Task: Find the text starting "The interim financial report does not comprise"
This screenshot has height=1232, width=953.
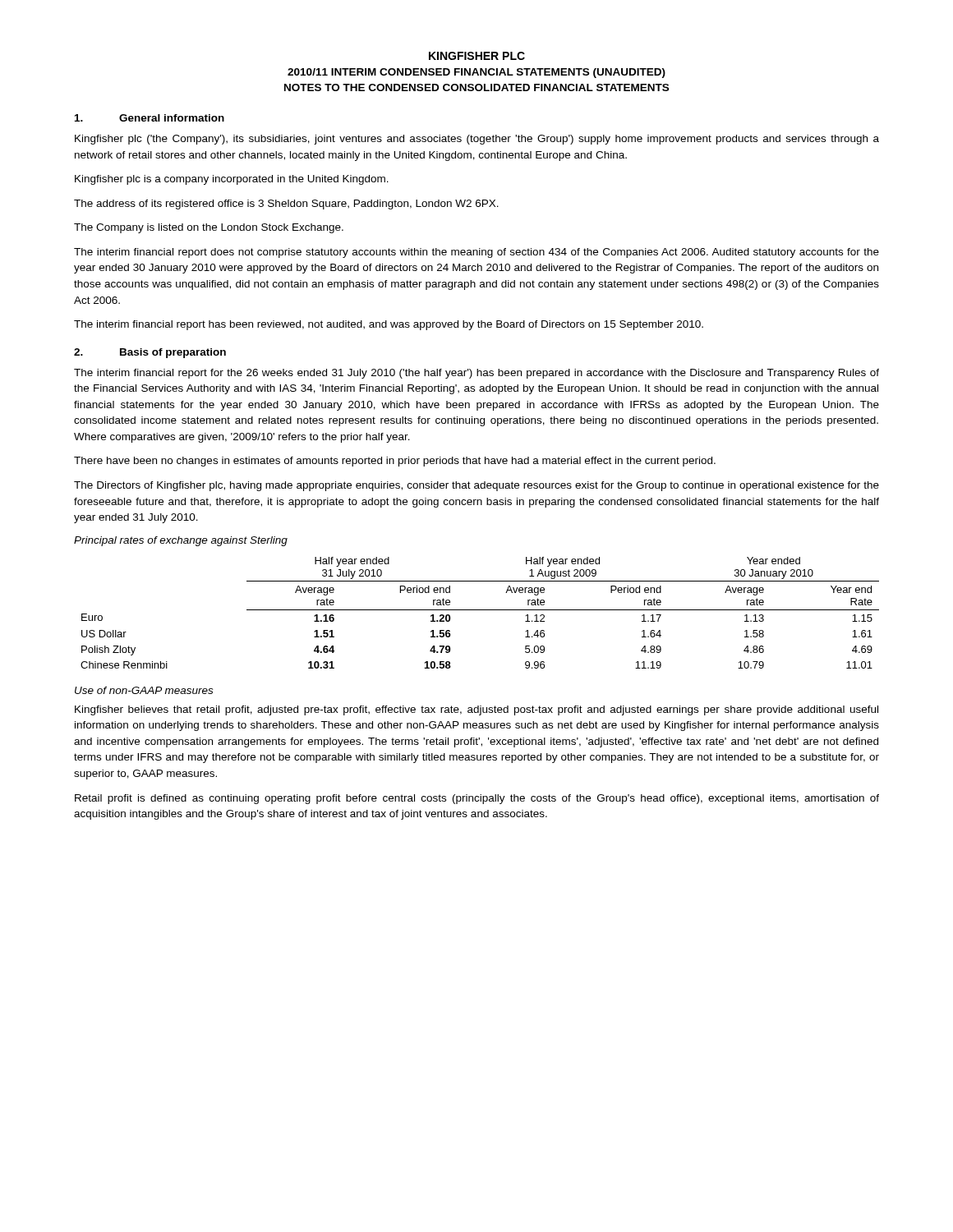Action: tap(476, 276)
